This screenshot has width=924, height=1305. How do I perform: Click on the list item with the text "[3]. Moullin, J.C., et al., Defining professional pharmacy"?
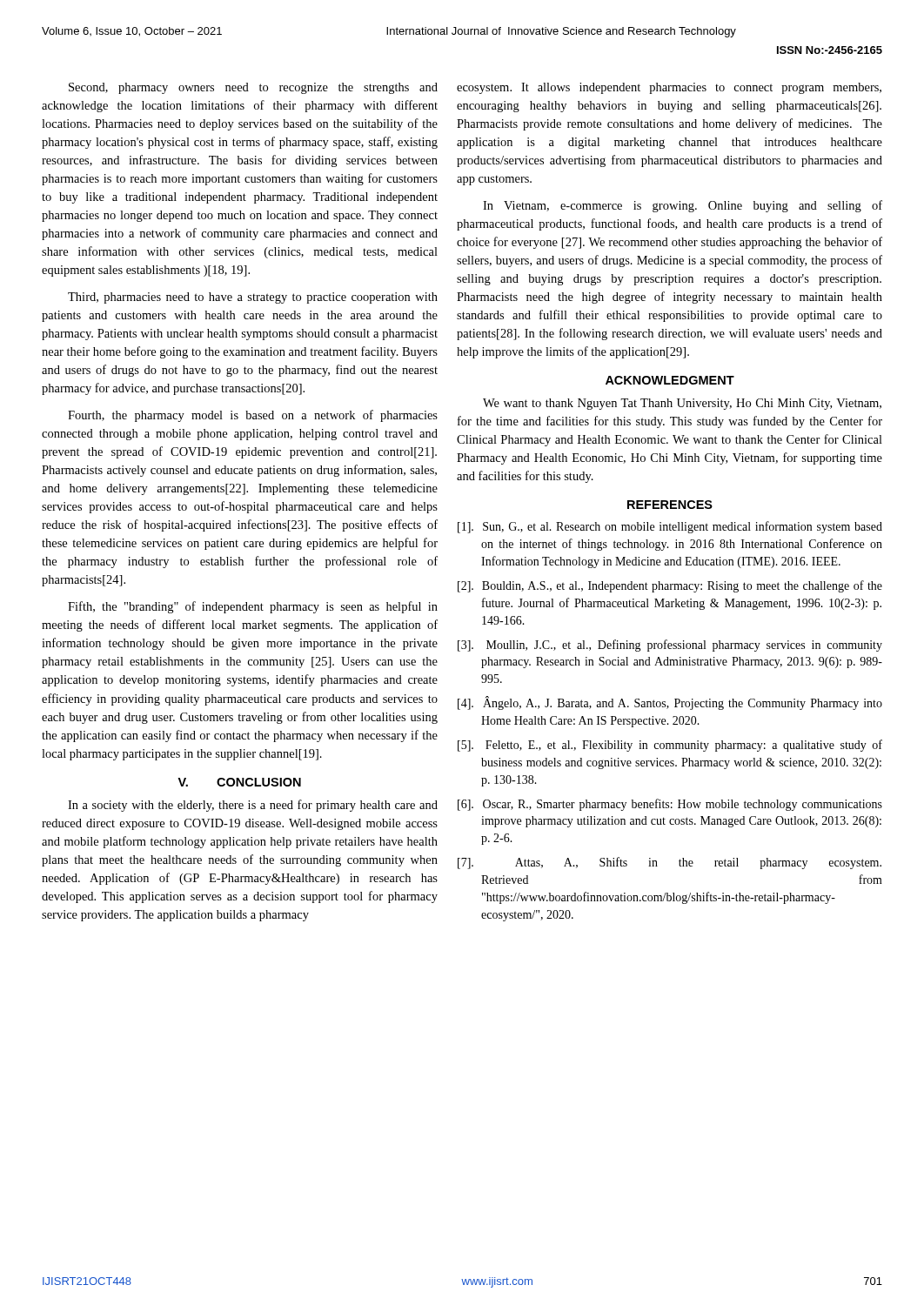(670, 662)
